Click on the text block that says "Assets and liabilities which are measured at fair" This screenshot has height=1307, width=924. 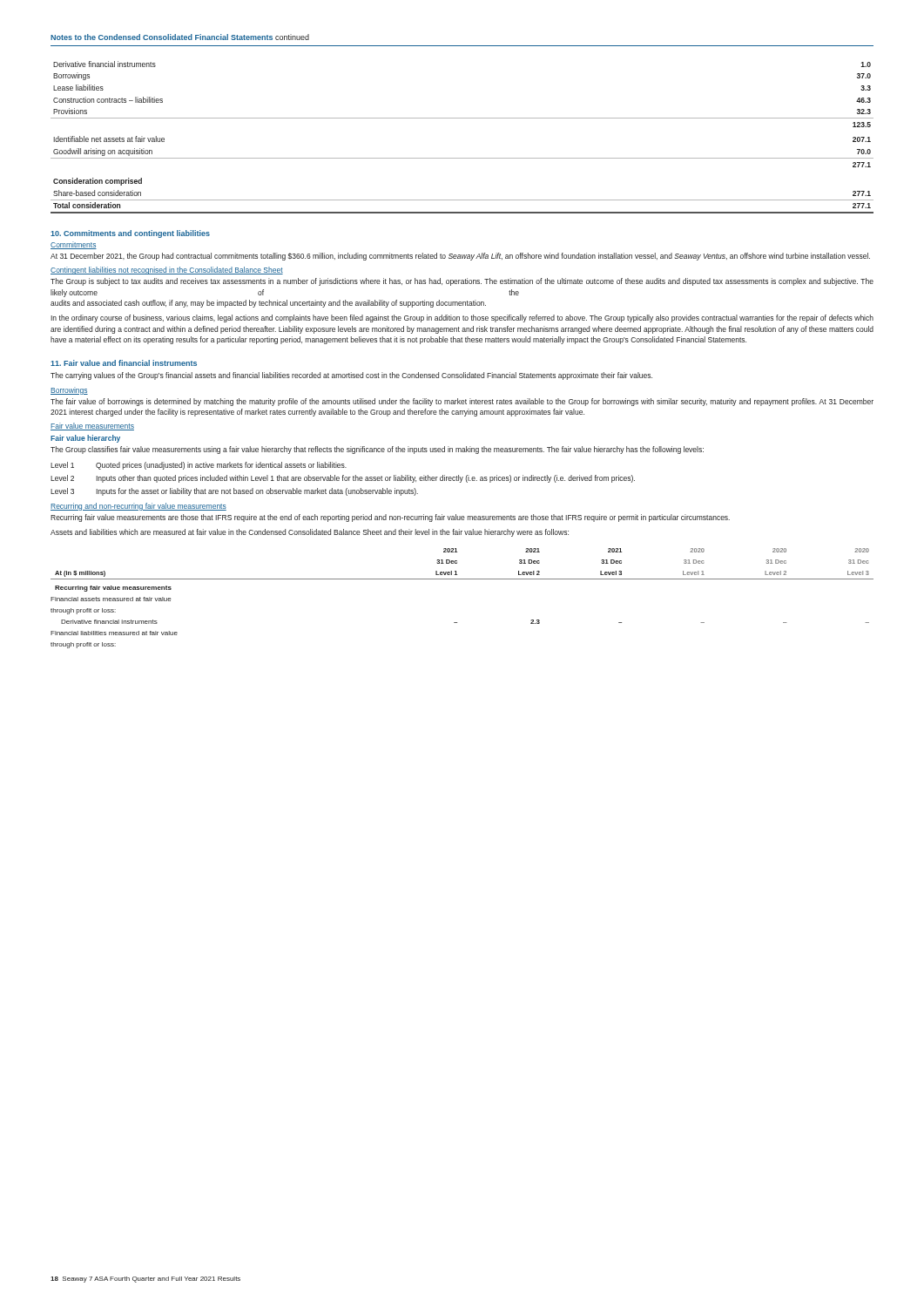coord(310,532)
